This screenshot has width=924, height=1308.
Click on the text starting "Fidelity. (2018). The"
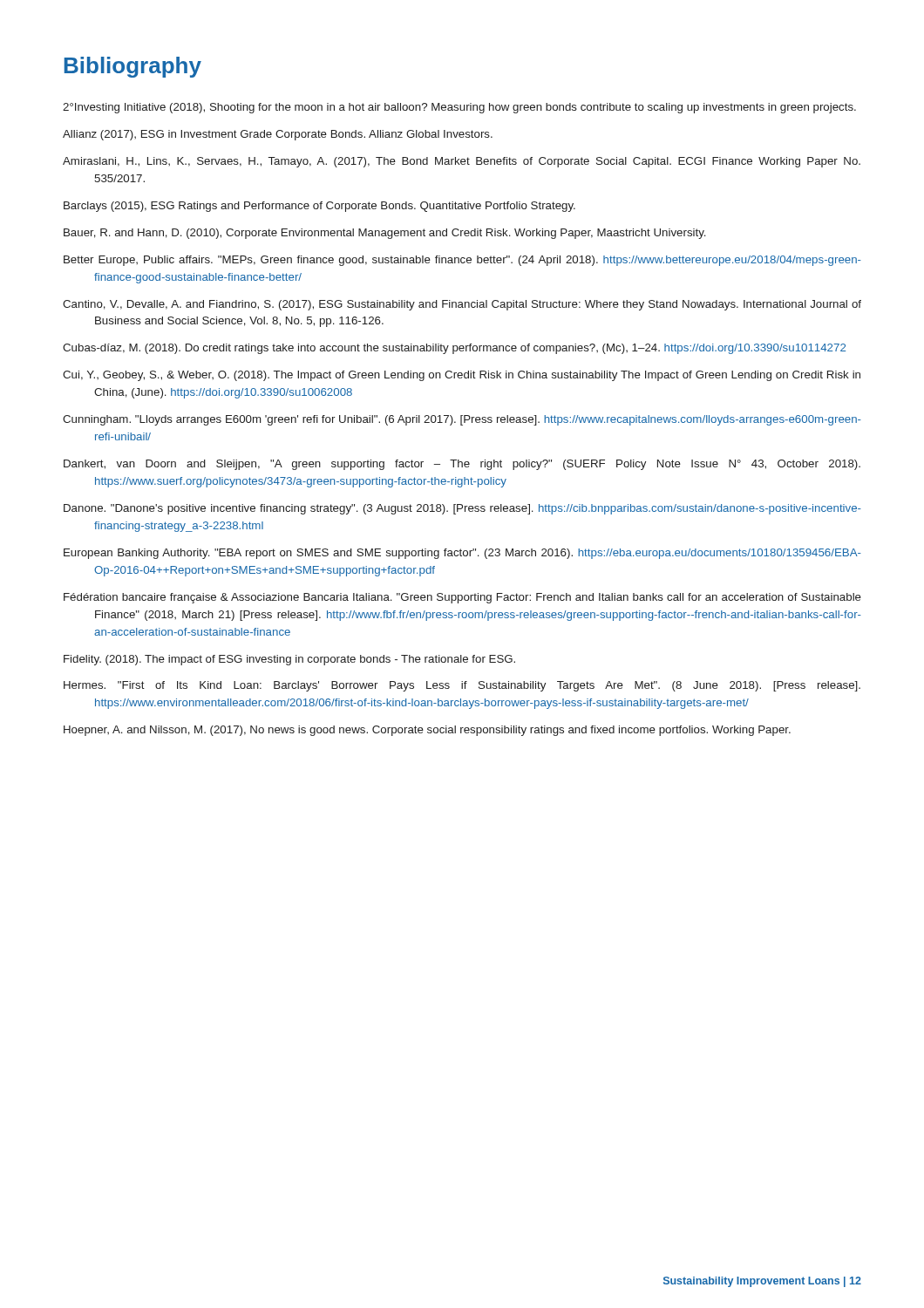pos(290,658)
